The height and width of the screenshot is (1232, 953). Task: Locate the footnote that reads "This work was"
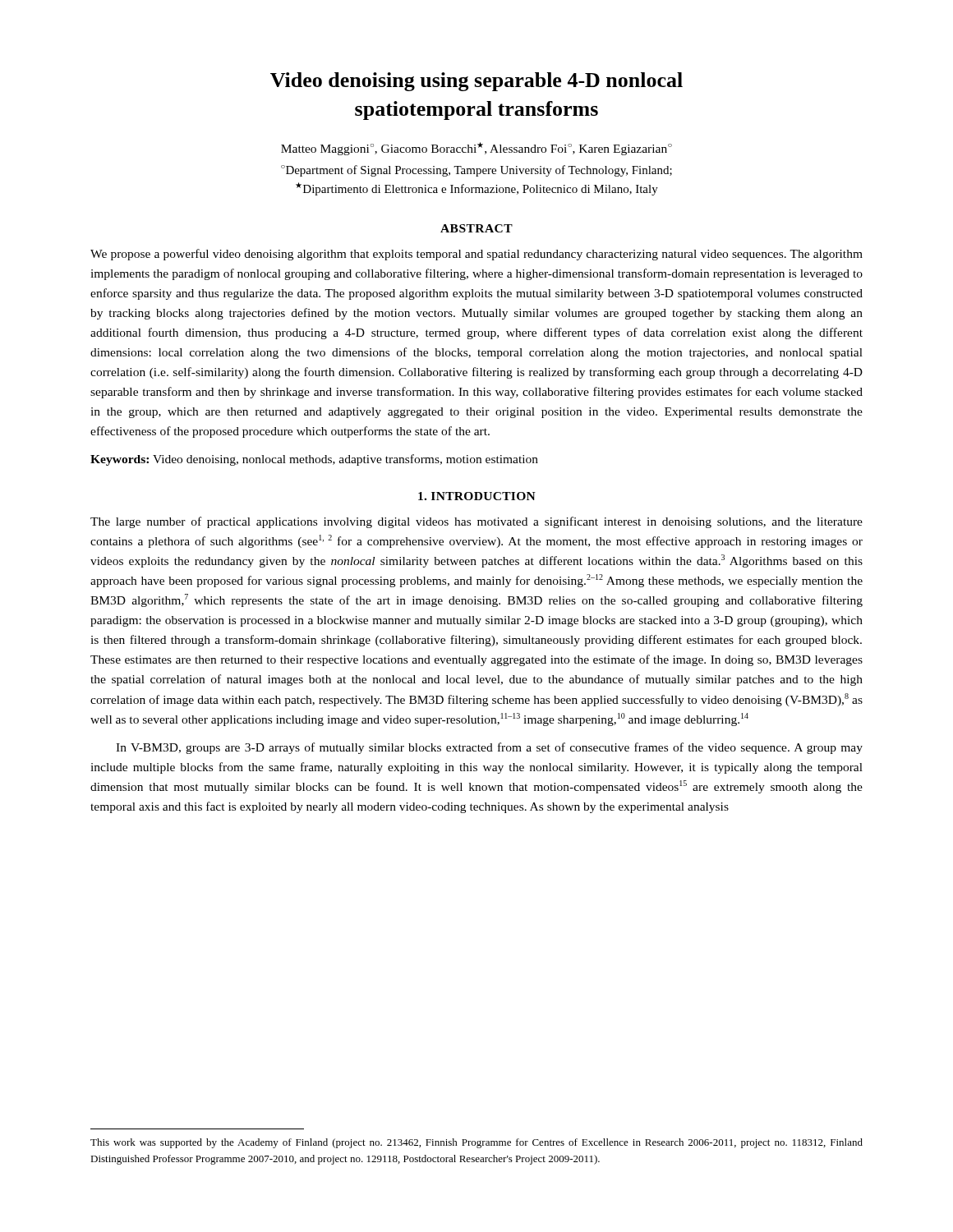click(476, 1150)
